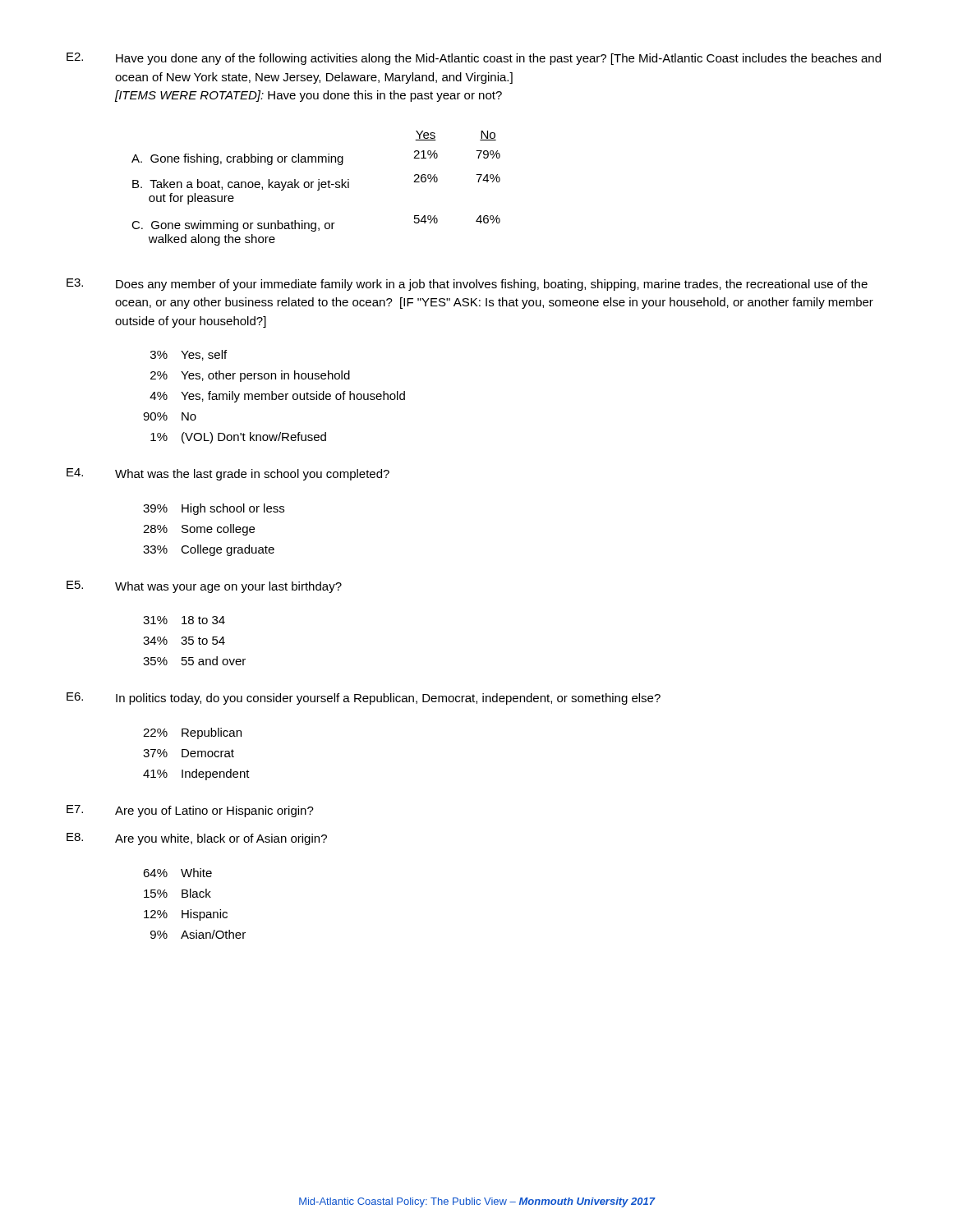The width and height of the screenshot is (953, 1232).
Task: Click where it says "1%(VOL) Don't know/Refused"
Action: (x=229, y=437)
